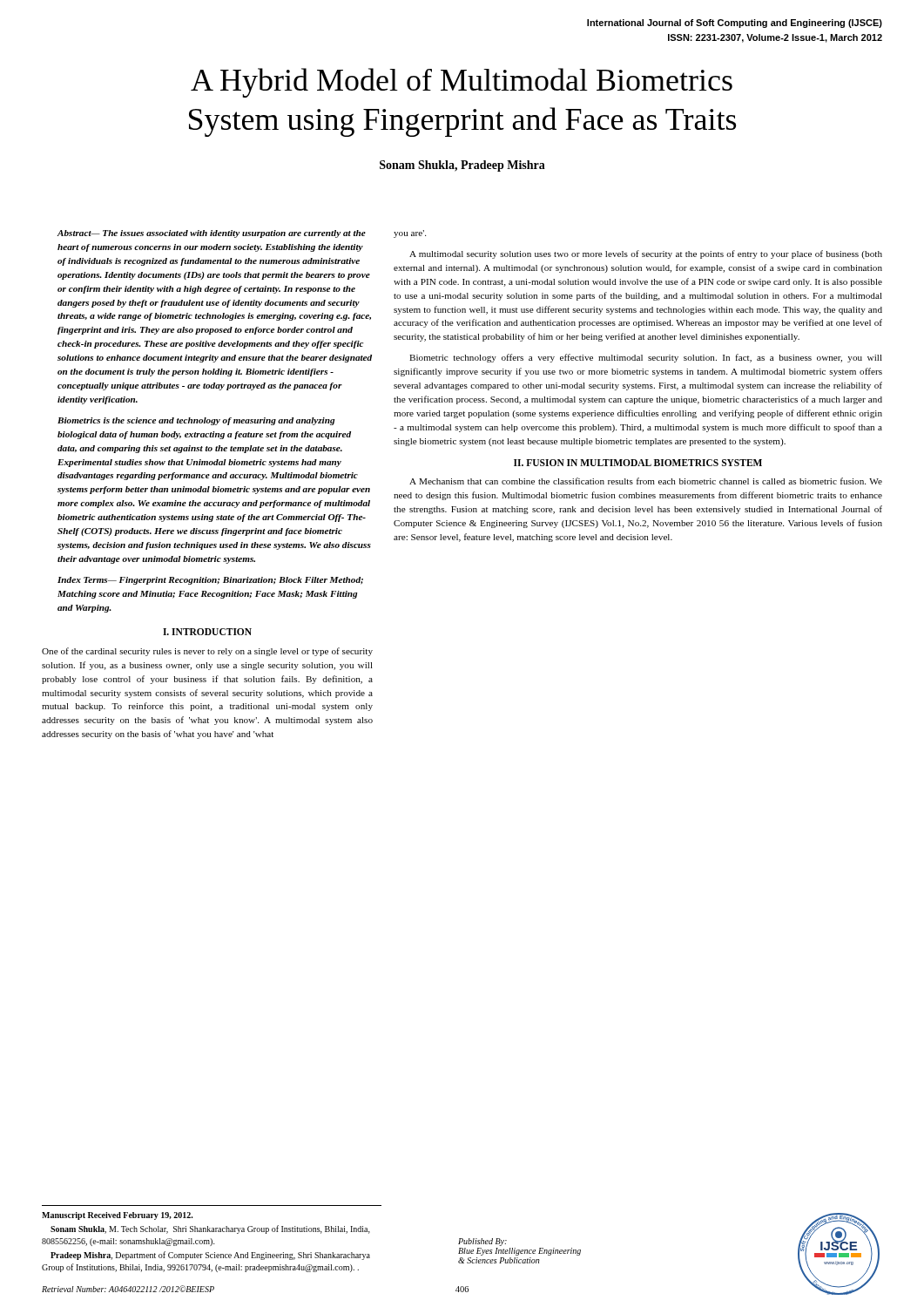Locate the title
Screen dimensions: 1307x924
point(462,117)
